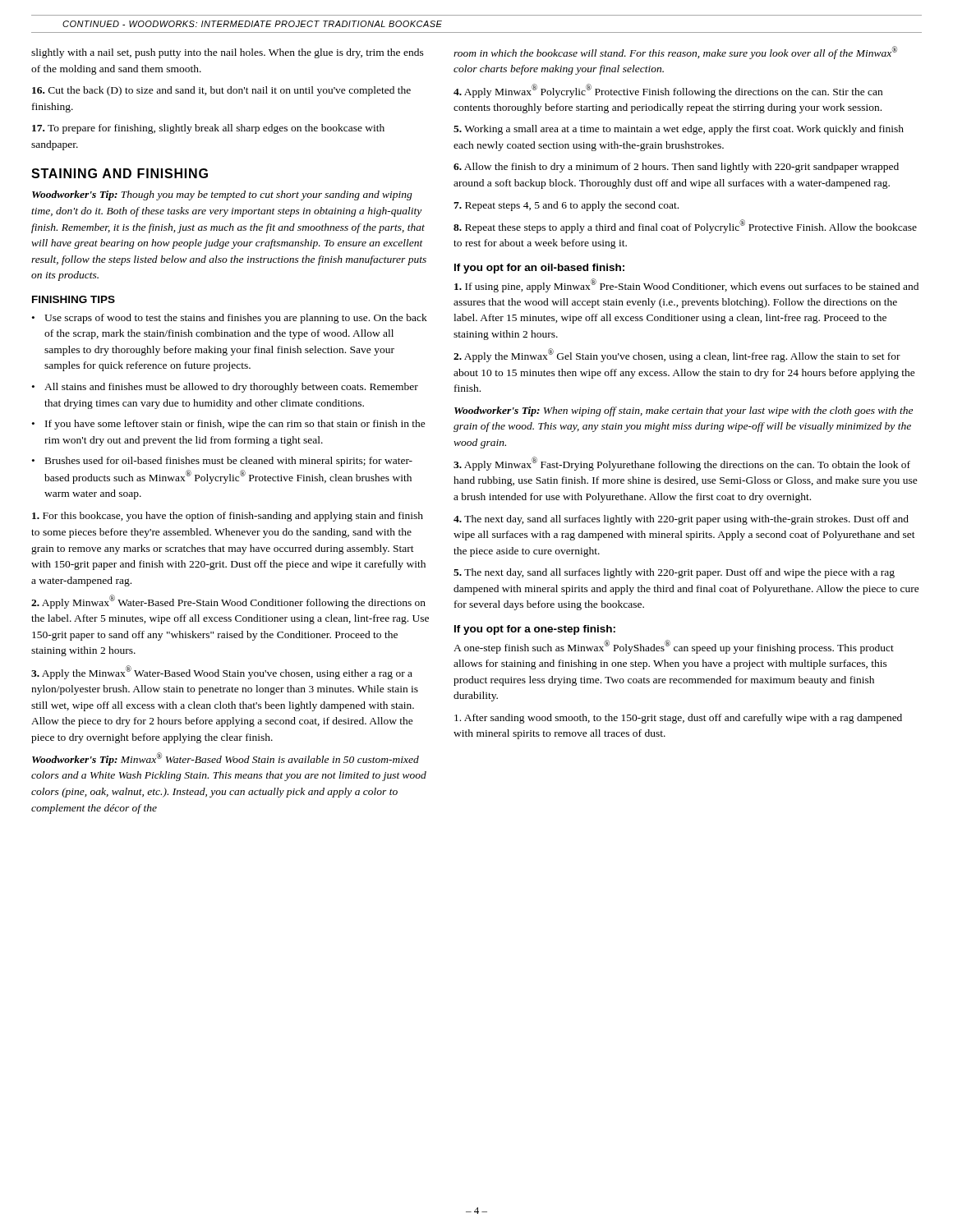Navigate to the region starting "For this bookcase, you have the option of"
Image resolution: width=953 pixels, height=1232 pixels.
click(x=229, y=548)
